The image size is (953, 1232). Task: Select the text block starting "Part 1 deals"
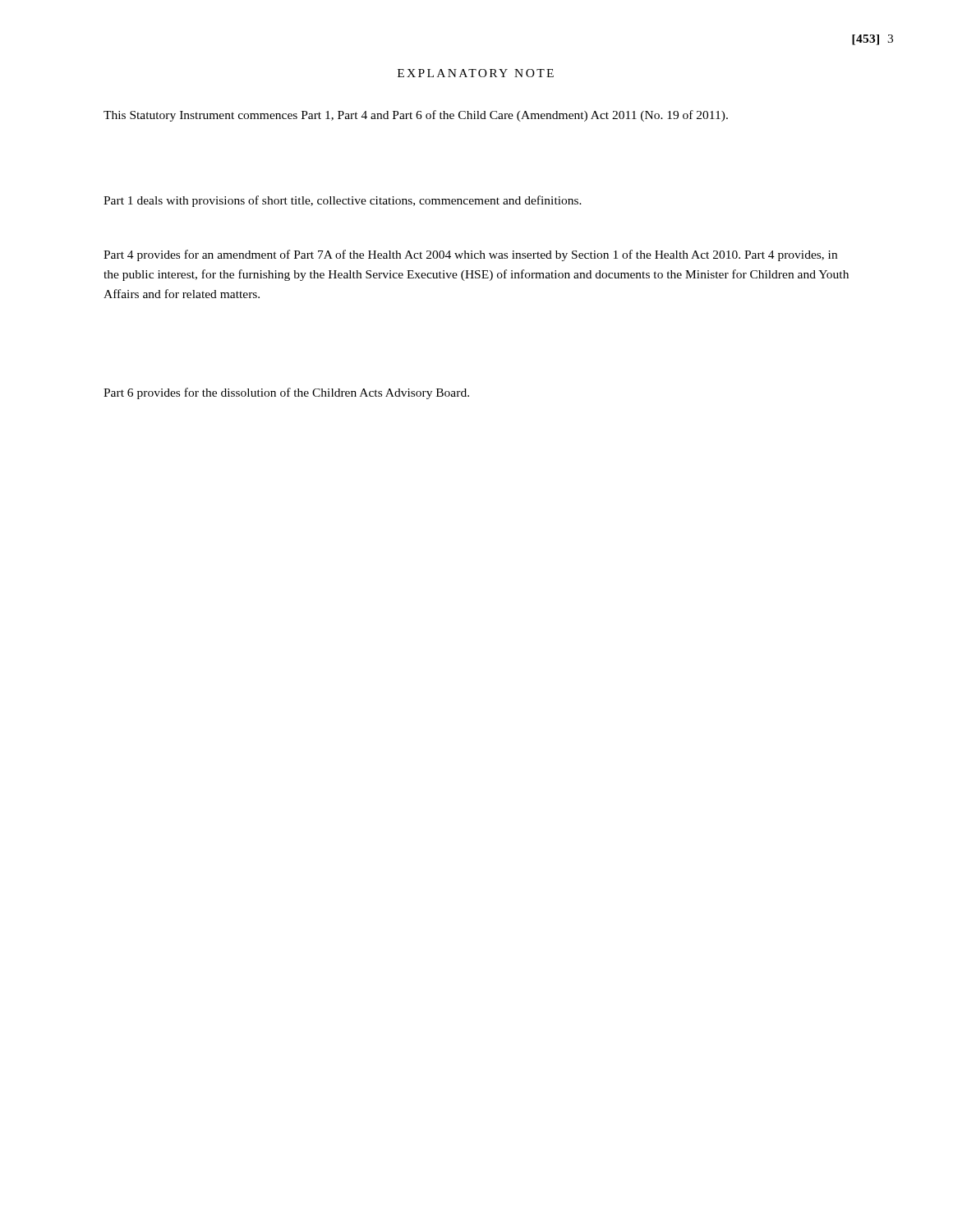pos(343,200)
